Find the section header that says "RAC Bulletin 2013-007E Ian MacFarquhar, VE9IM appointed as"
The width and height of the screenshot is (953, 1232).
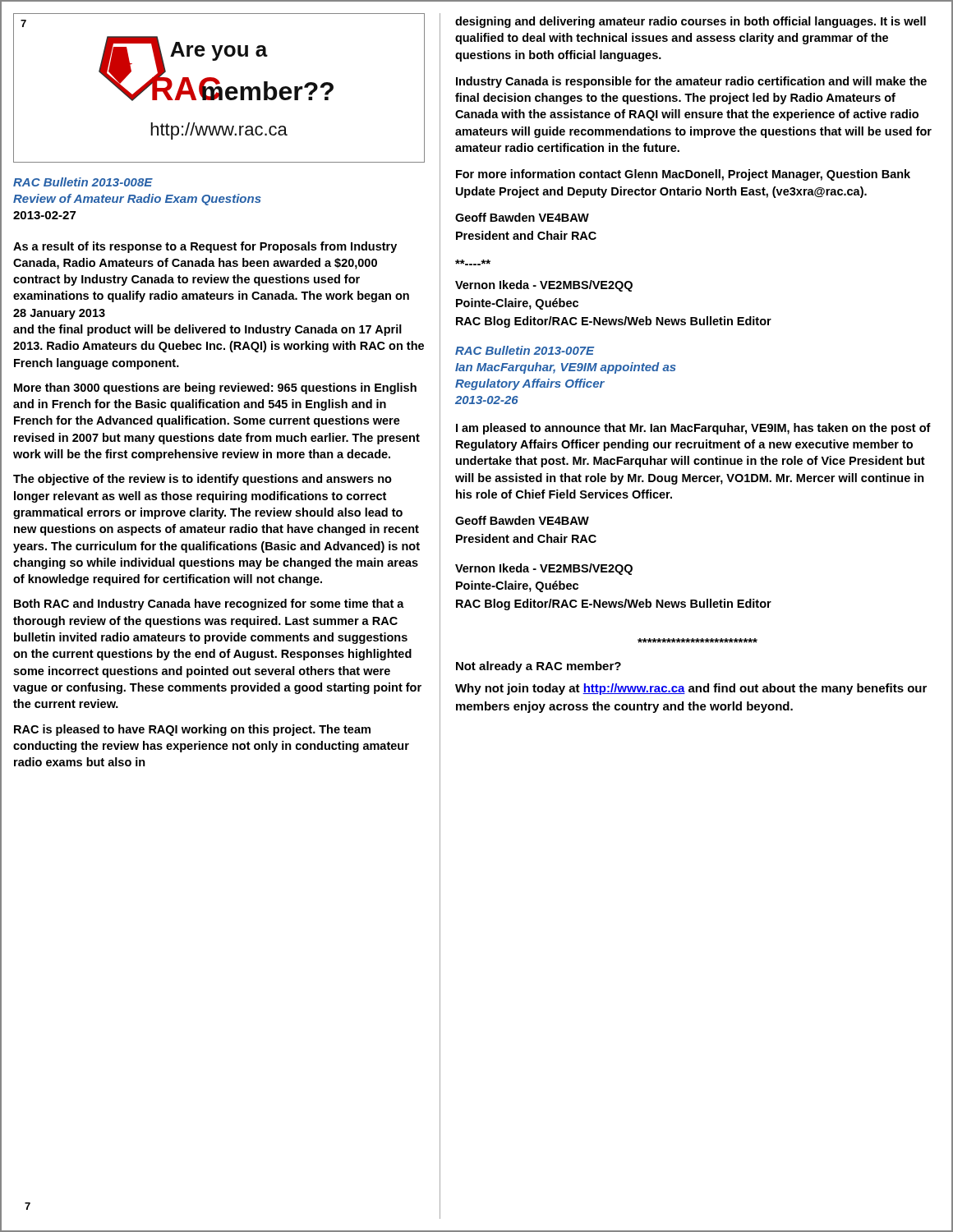tap(525, 350)
